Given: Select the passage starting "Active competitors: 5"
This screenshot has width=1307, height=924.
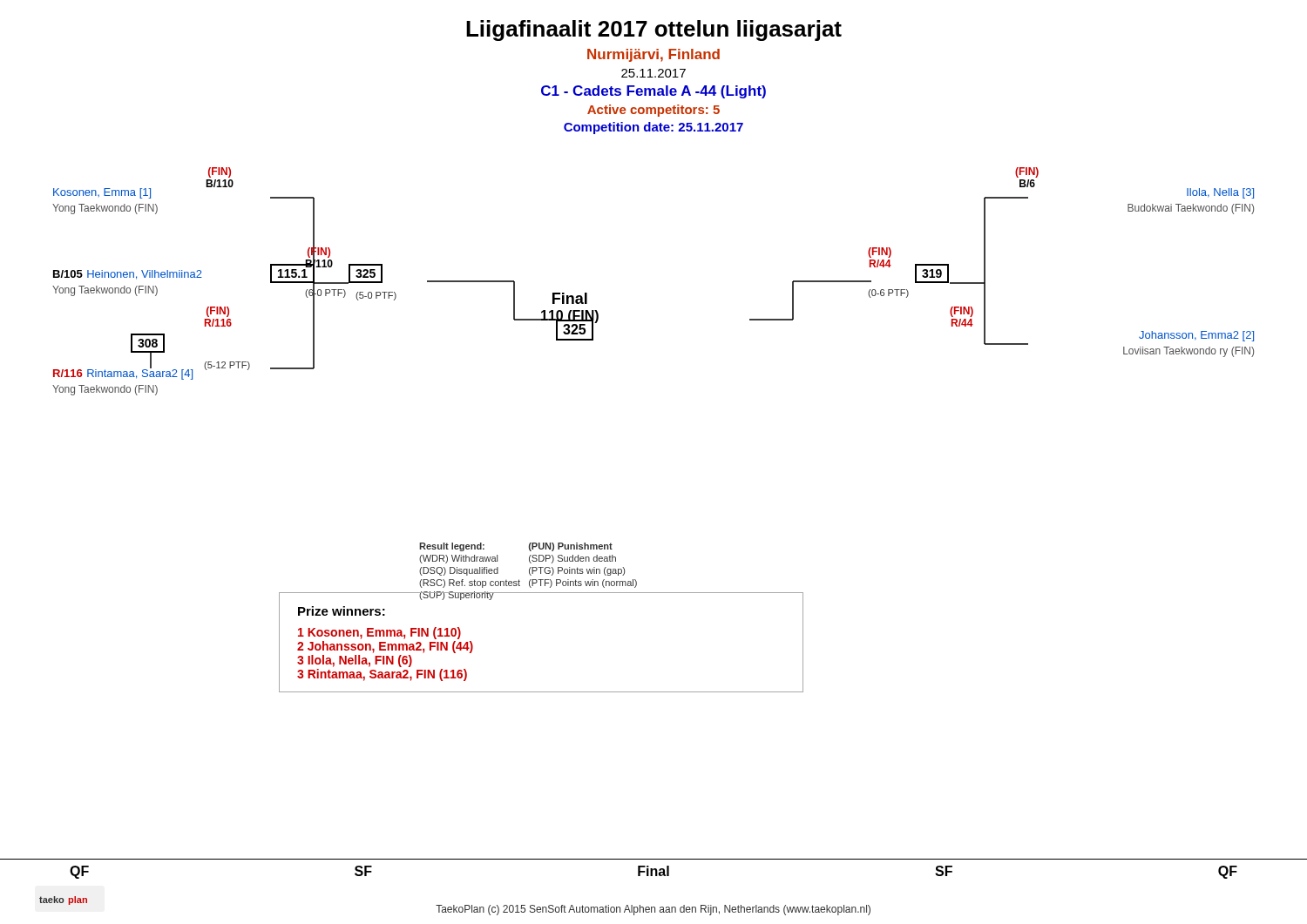Looking at the screenshot, I should pos(653,109).
